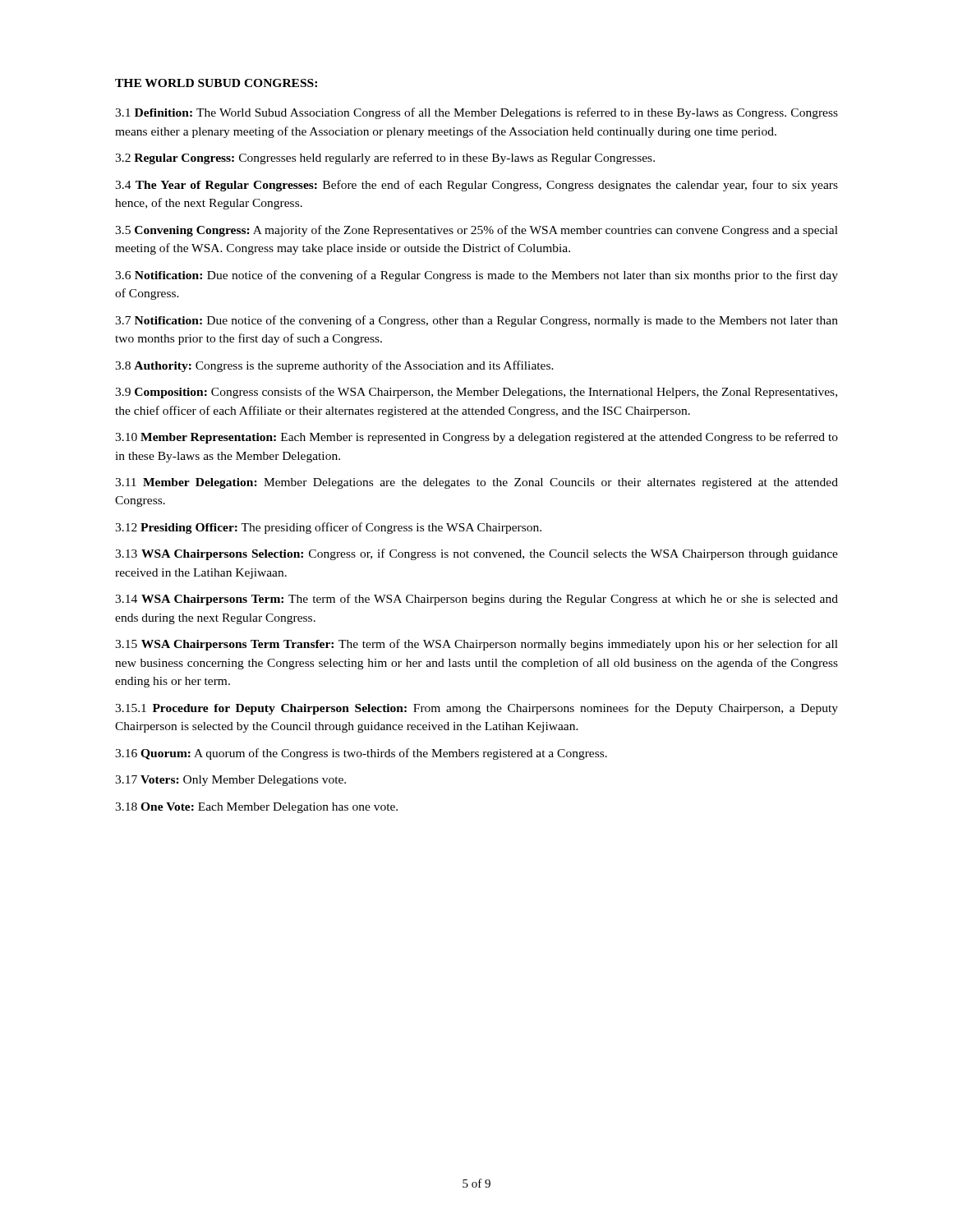This screenshot has height=1232, width=953.
Task: Click on the element starting "2 Regular Congress: Congresses held regularly are referred"
Action: pos(385,158)
